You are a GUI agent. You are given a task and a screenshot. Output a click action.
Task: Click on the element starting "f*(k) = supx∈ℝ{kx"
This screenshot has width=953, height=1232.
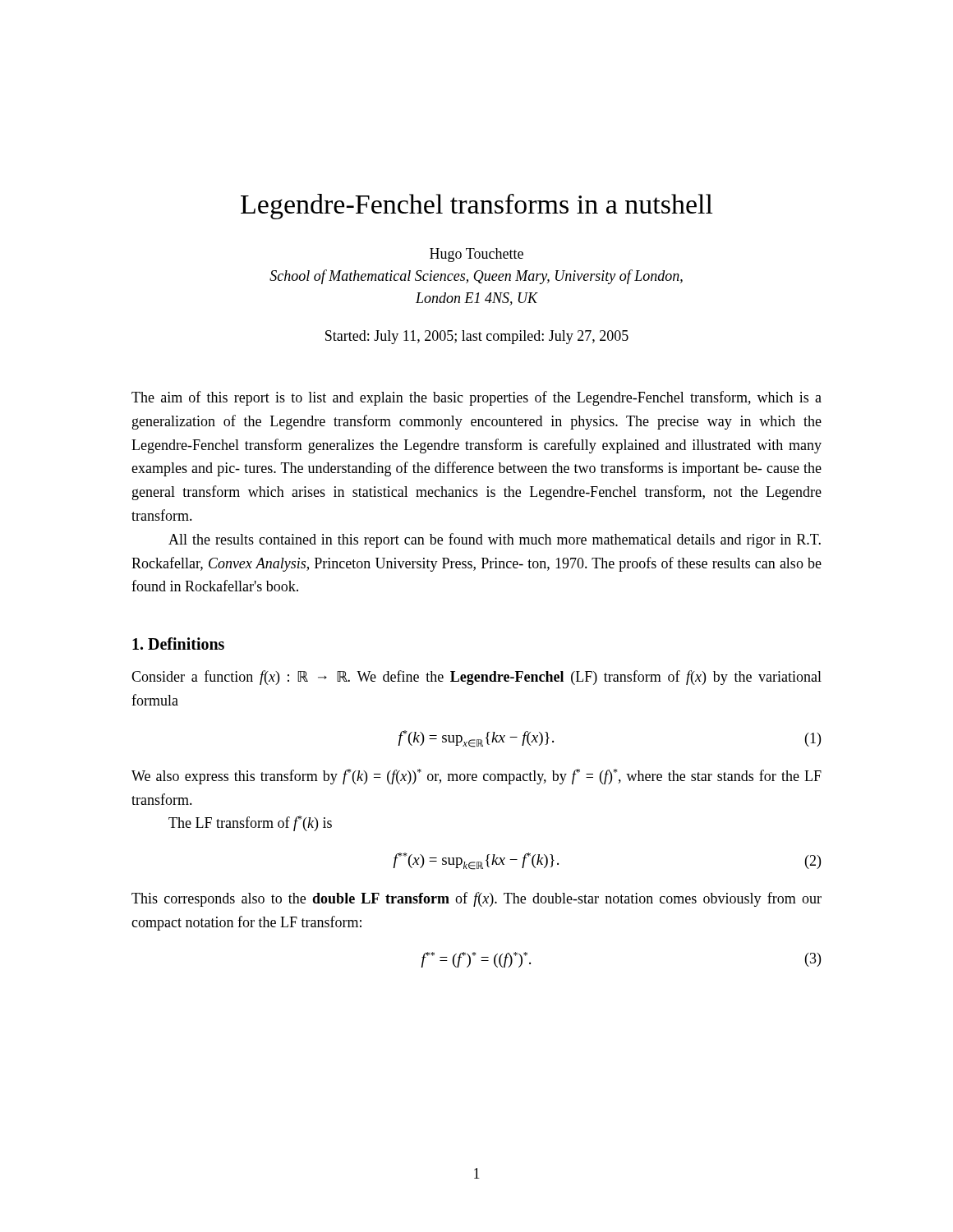point(472,740)
